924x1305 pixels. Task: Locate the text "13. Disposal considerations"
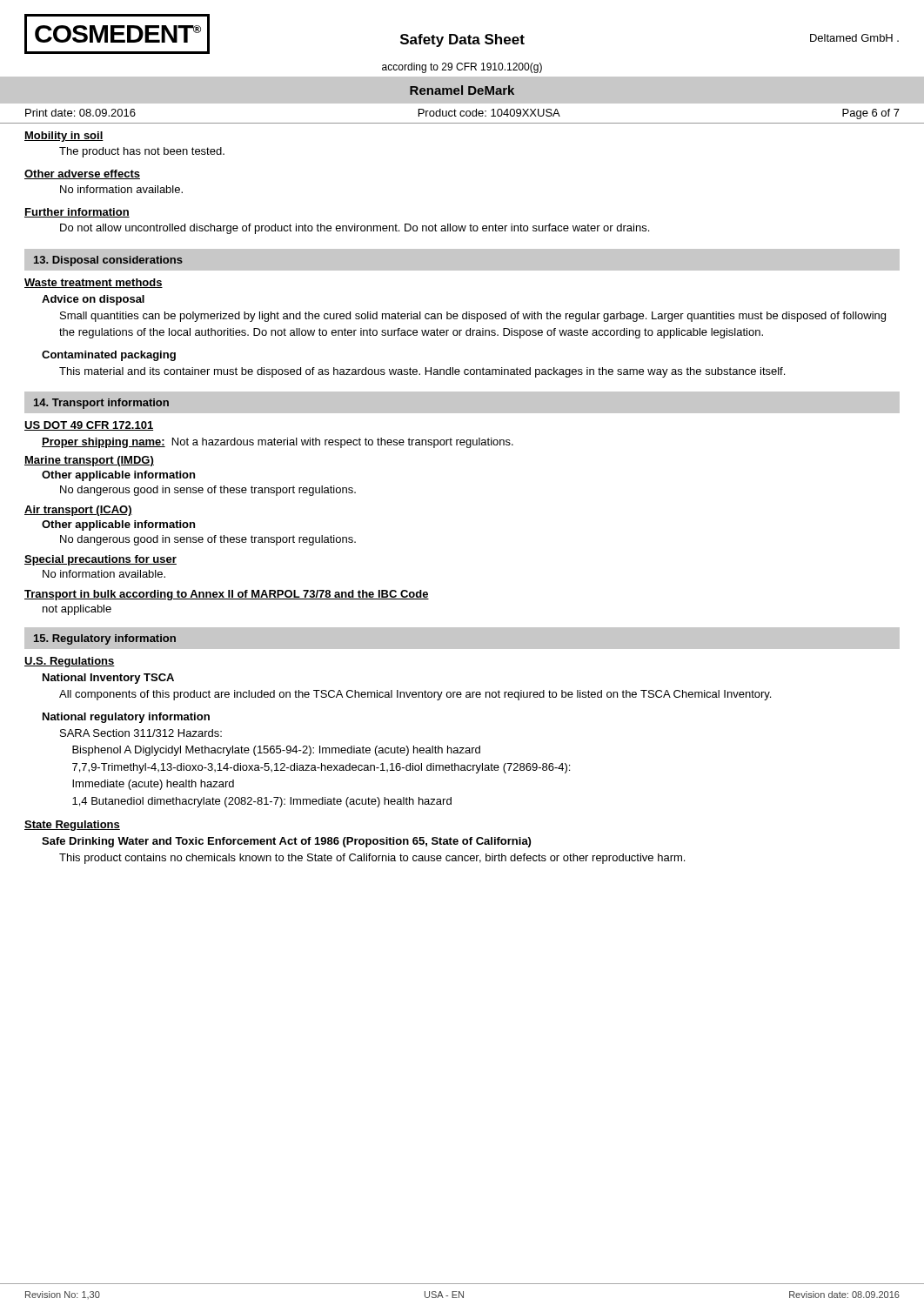click(108, 259)
